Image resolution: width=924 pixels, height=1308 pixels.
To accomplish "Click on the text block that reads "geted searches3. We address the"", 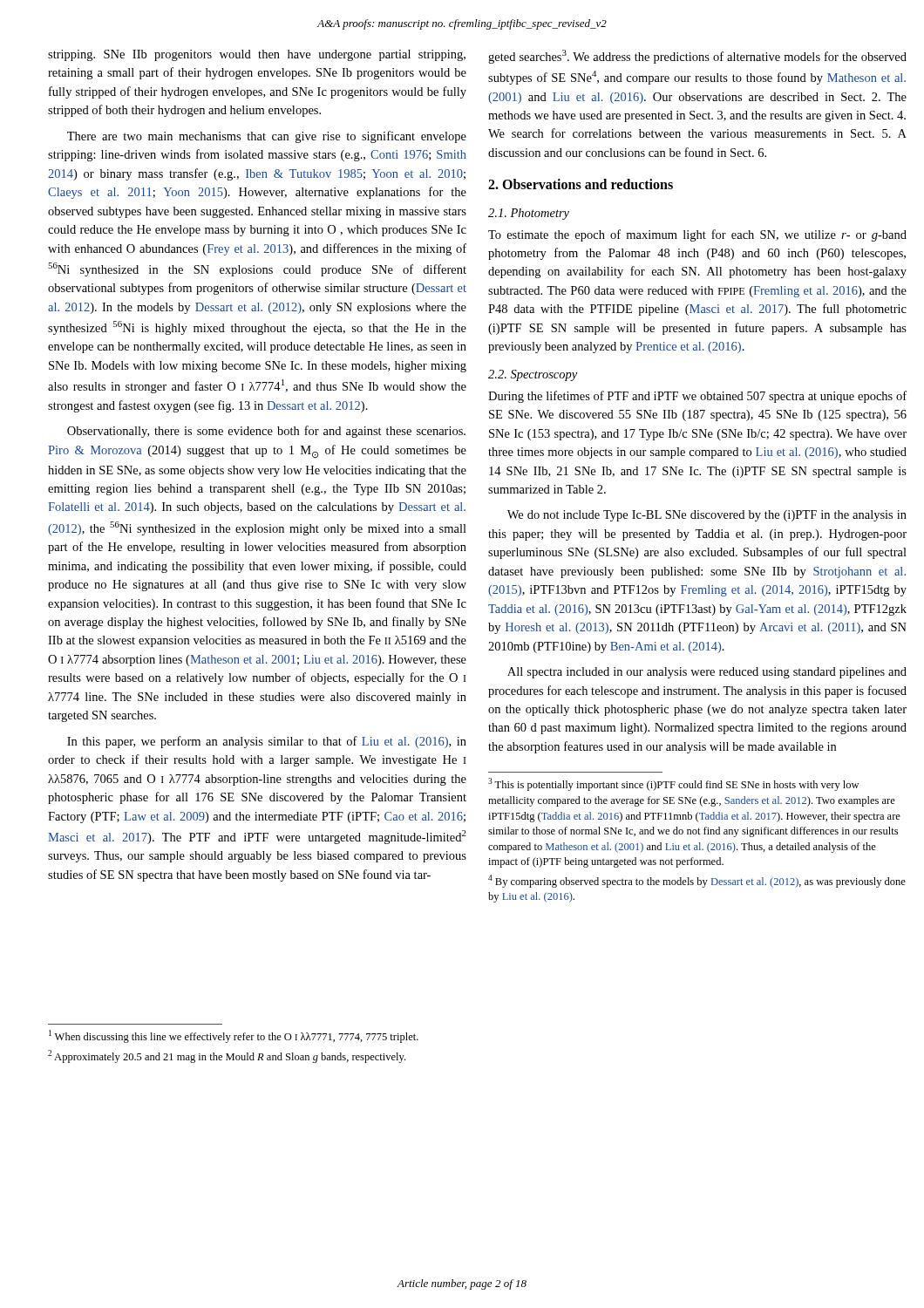I will tap(697, 104).
